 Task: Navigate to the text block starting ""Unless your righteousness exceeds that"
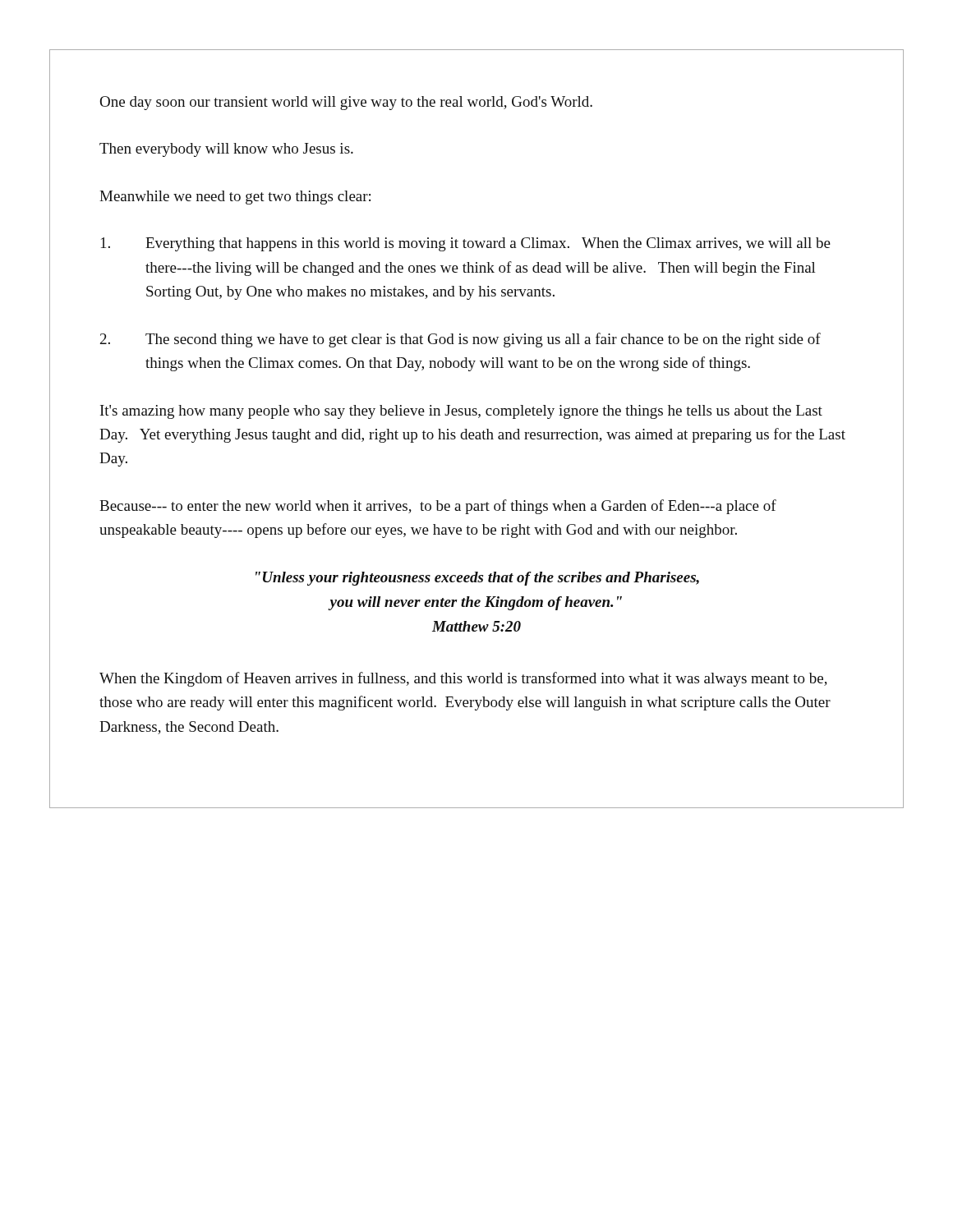[476, 602]
